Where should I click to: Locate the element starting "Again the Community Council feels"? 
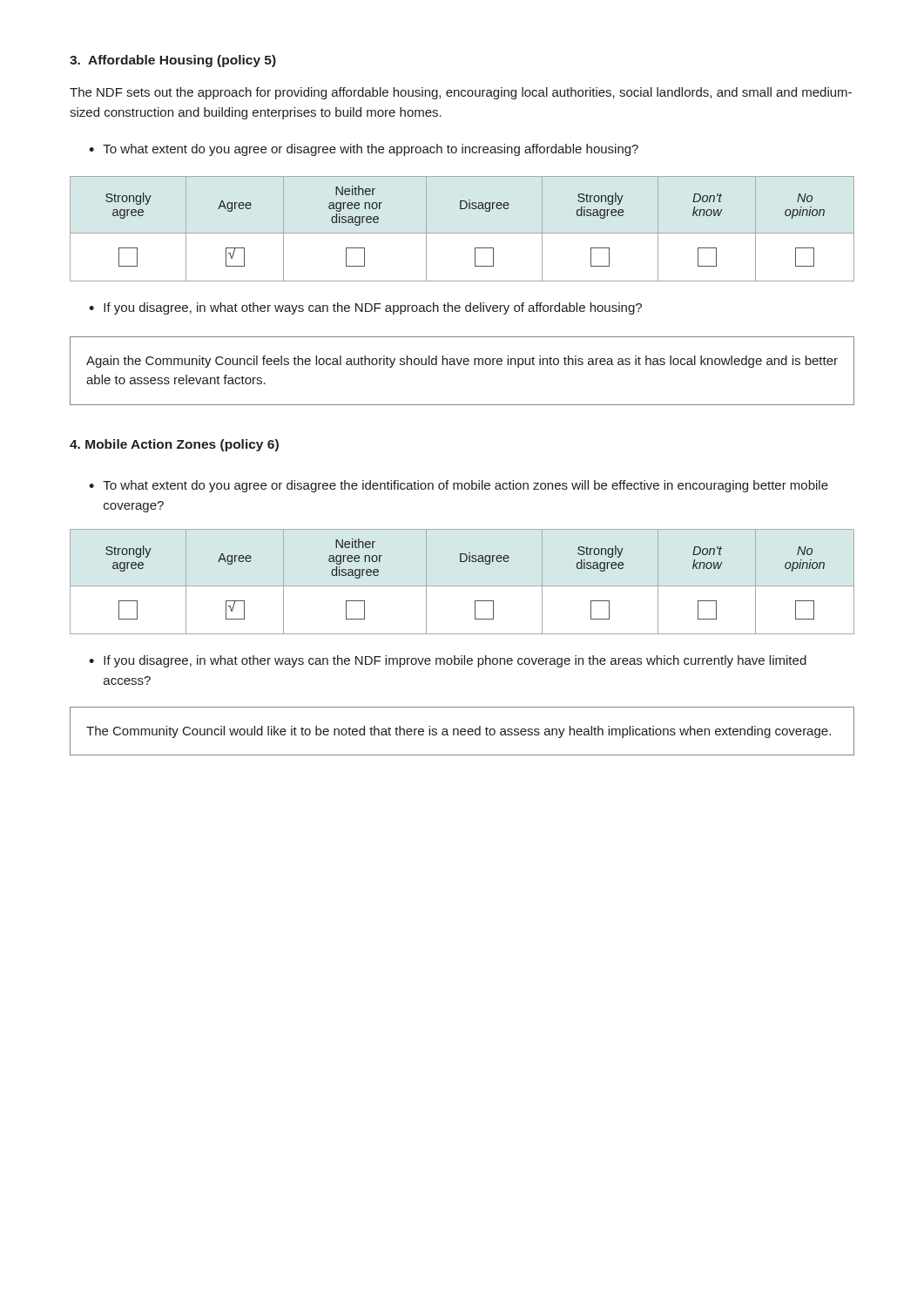(x=462, y=370)
